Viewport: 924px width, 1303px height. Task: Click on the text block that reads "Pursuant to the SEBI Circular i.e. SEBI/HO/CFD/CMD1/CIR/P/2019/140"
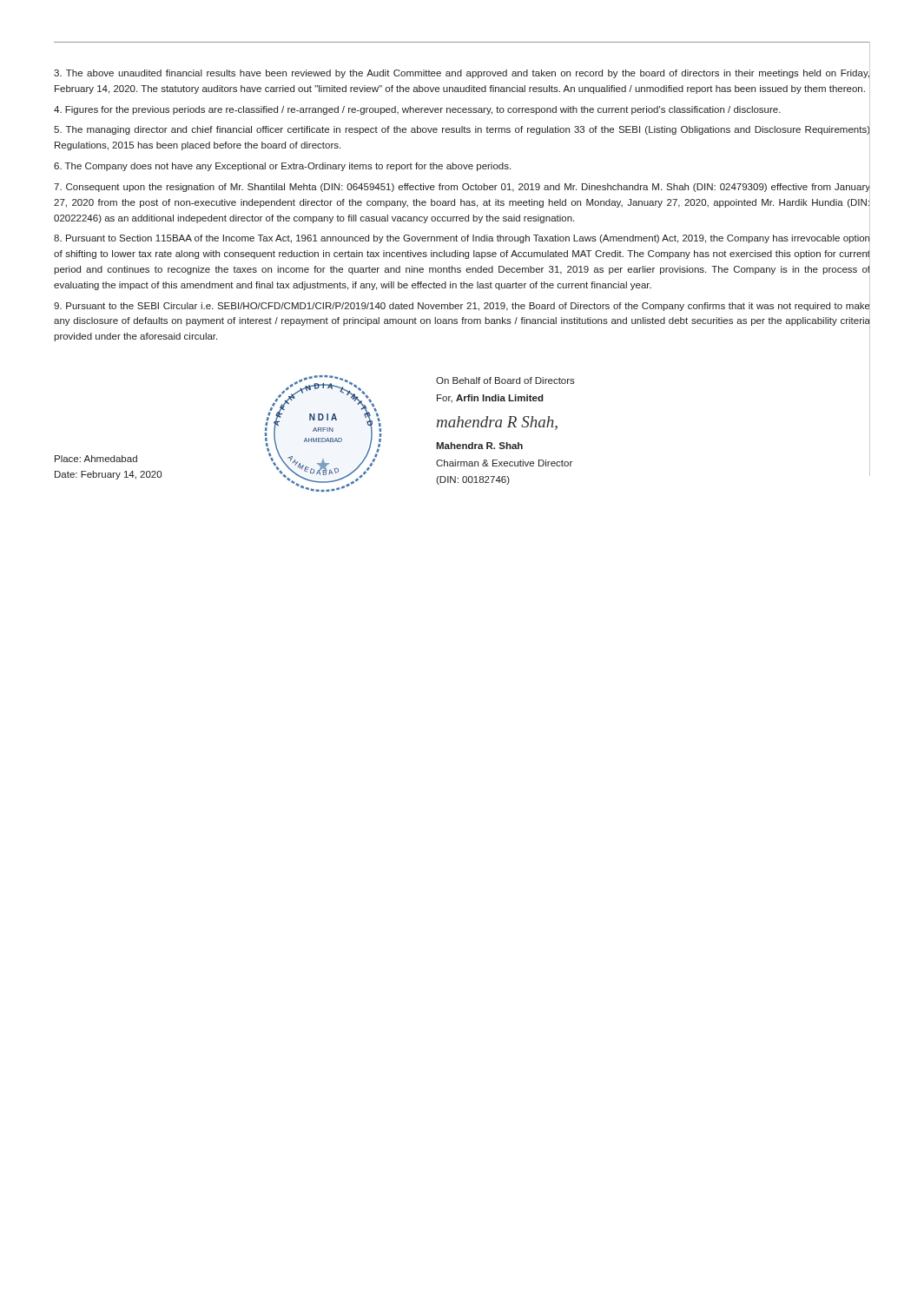tap(462, 321)
